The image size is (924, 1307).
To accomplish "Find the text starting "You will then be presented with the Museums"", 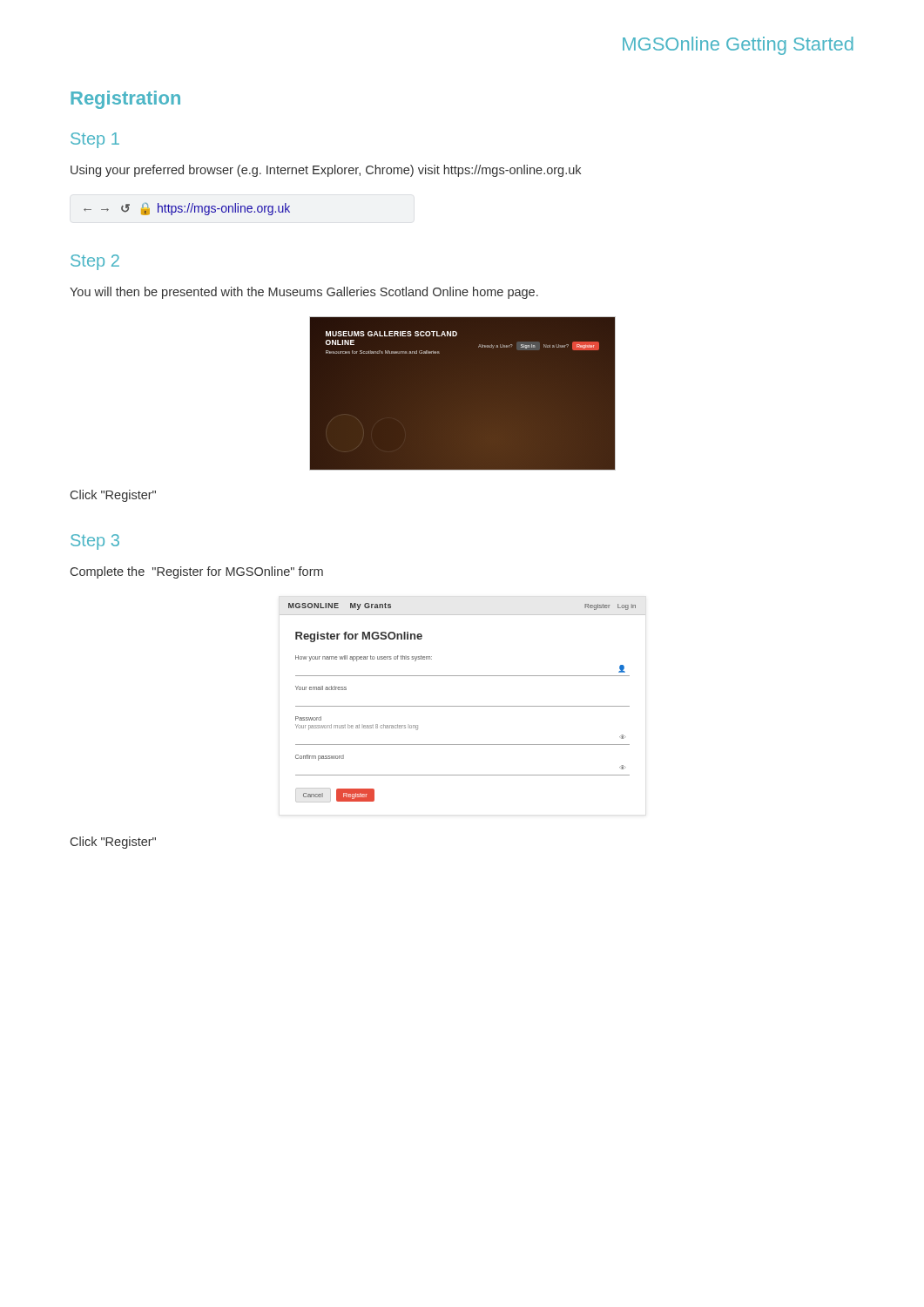I will click(x=304, y=292).
